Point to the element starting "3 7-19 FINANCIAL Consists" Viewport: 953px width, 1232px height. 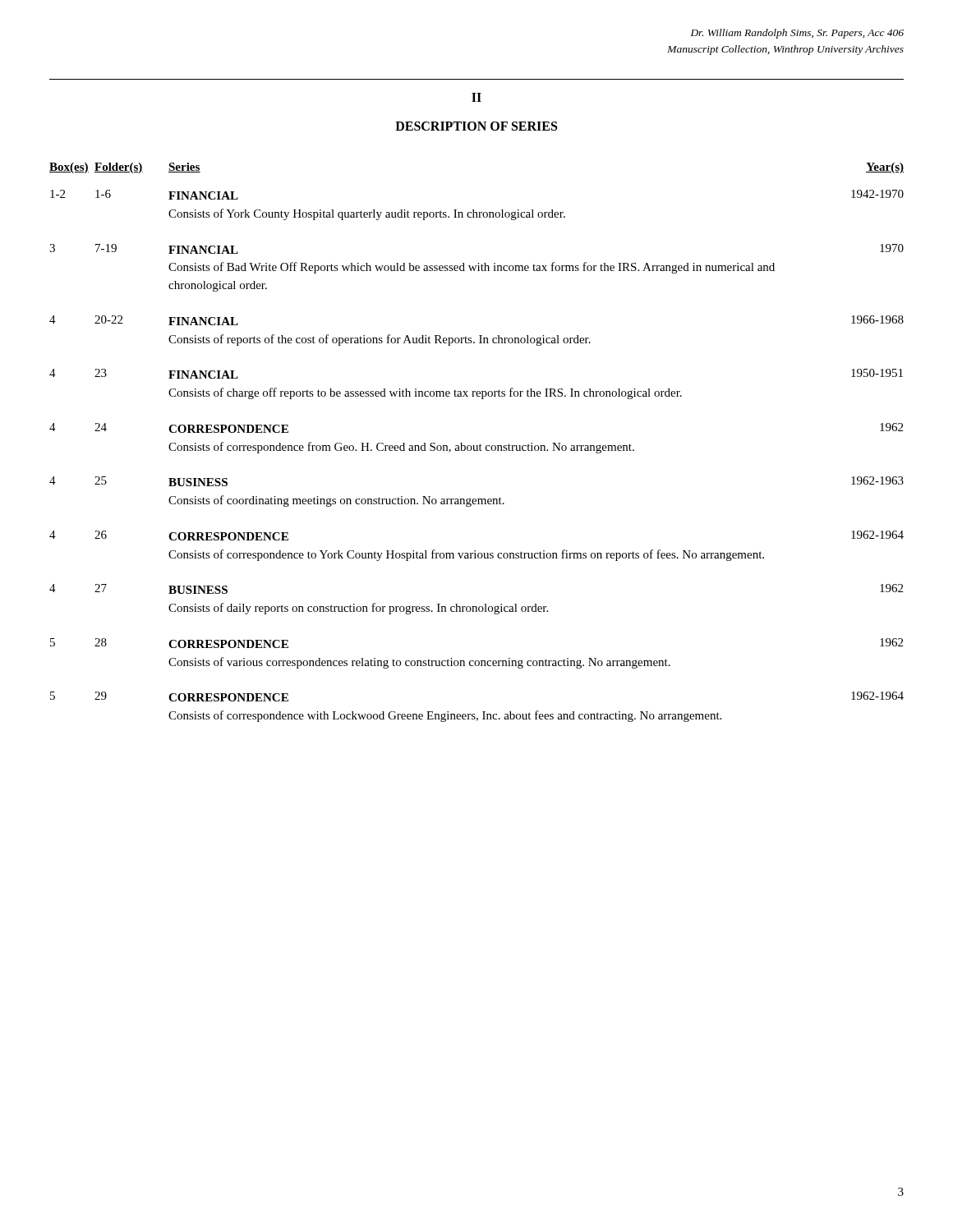(x=476, y=268)
